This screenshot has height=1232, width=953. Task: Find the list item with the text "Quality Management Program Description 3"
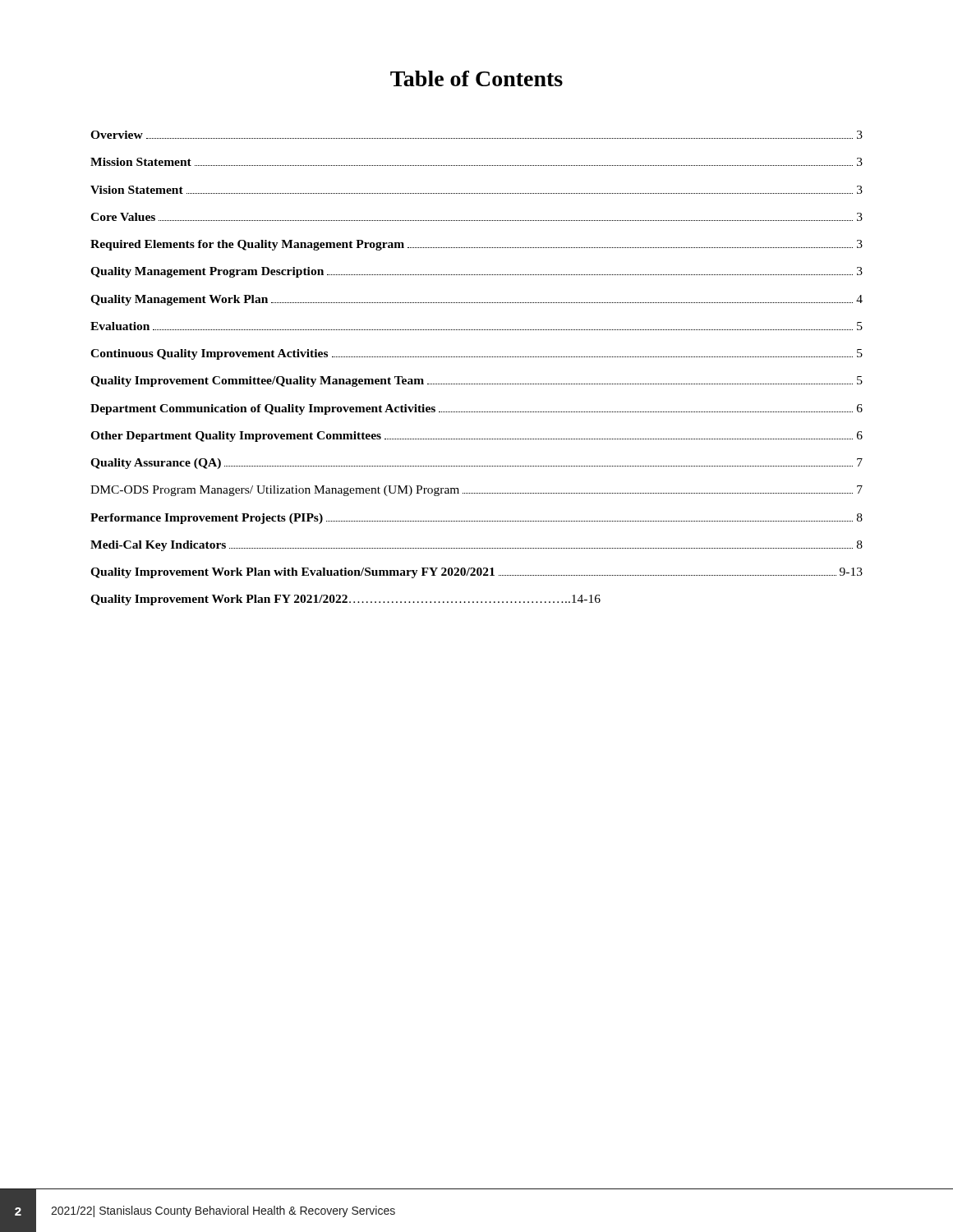pos(476,271)
